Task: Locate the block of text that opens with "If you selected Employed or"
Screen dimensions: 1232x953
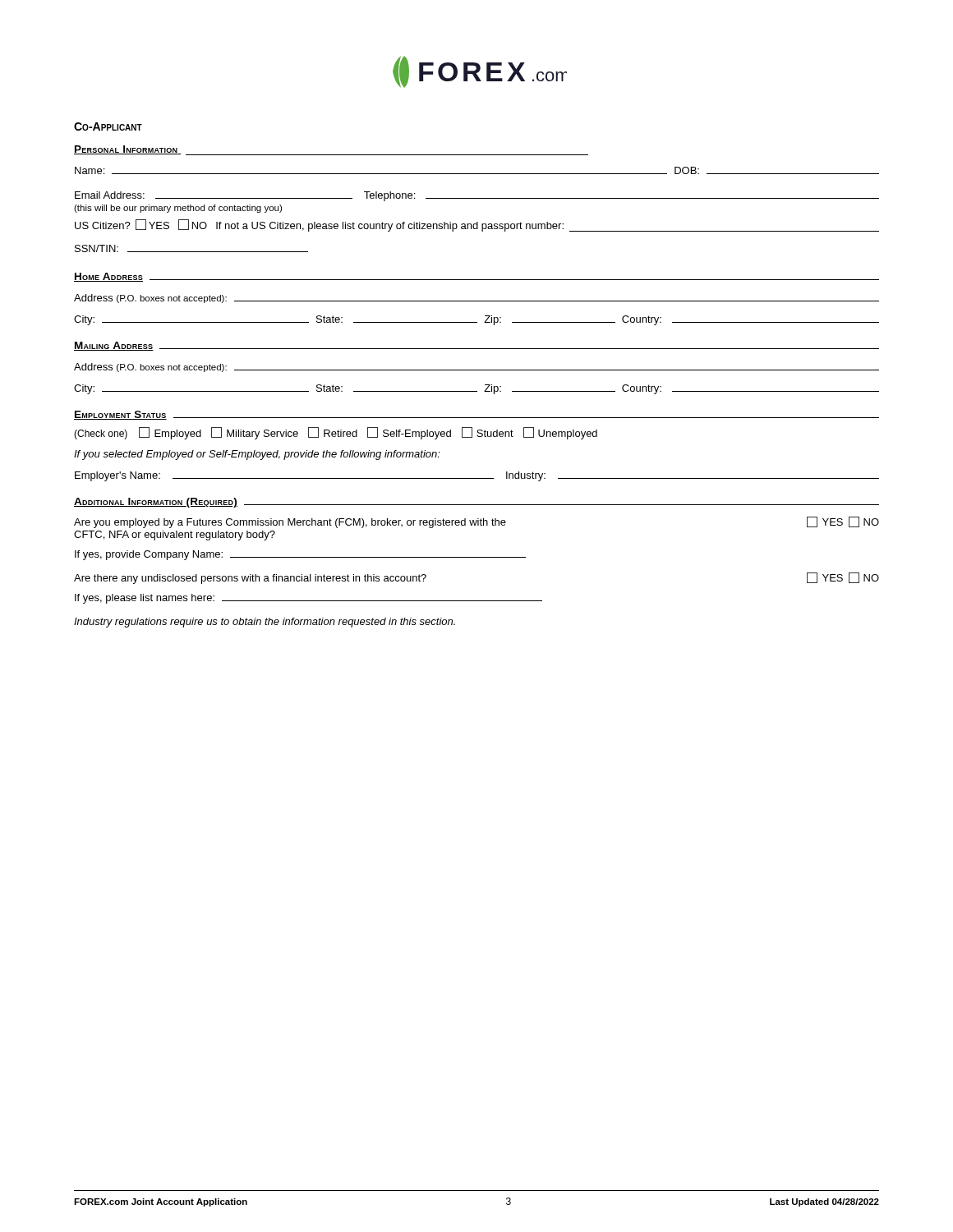Action: click(257, 454)
